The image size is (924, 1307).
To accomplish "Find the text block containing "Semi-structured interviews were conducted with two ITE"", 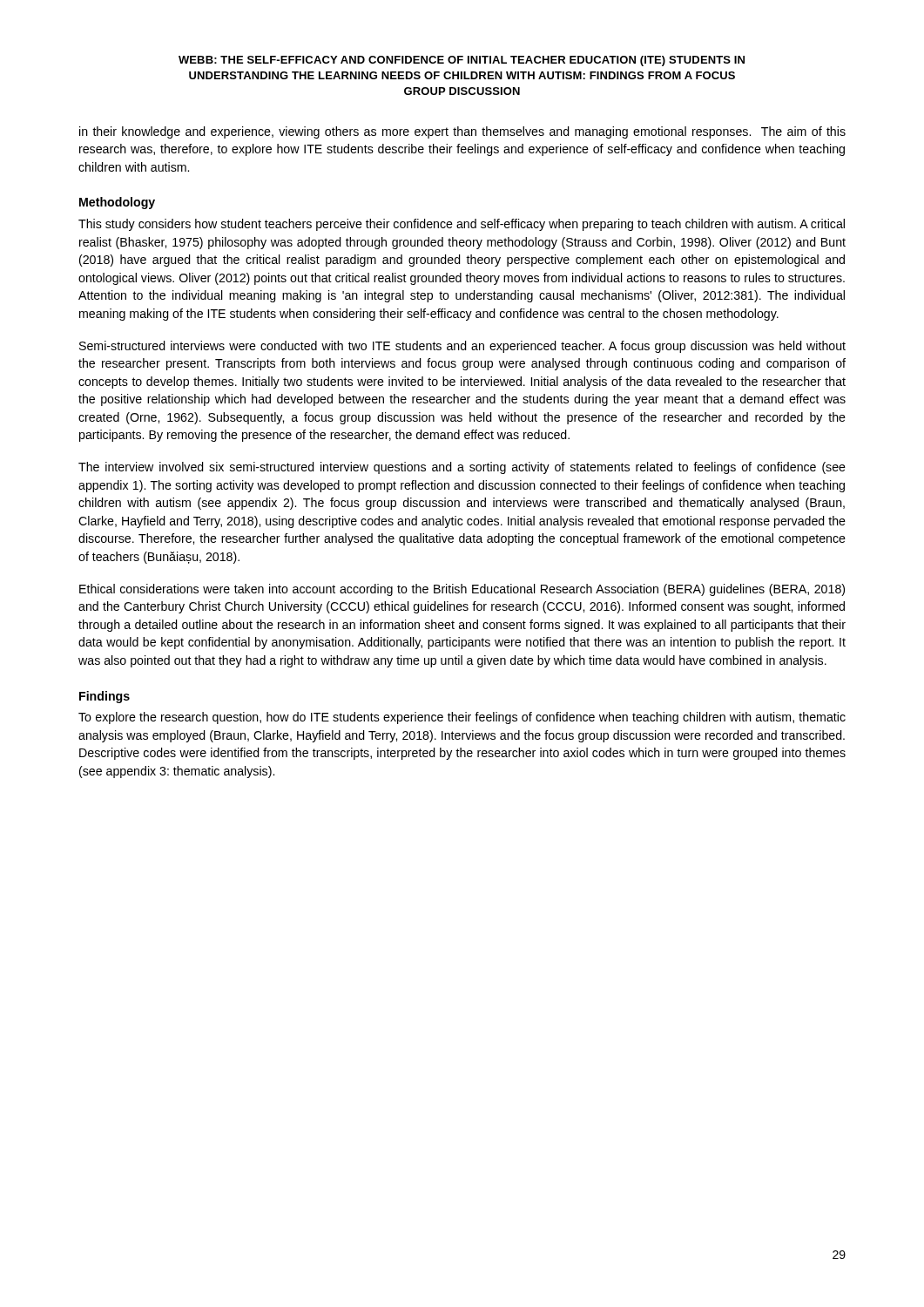I will tap(462, 390).
